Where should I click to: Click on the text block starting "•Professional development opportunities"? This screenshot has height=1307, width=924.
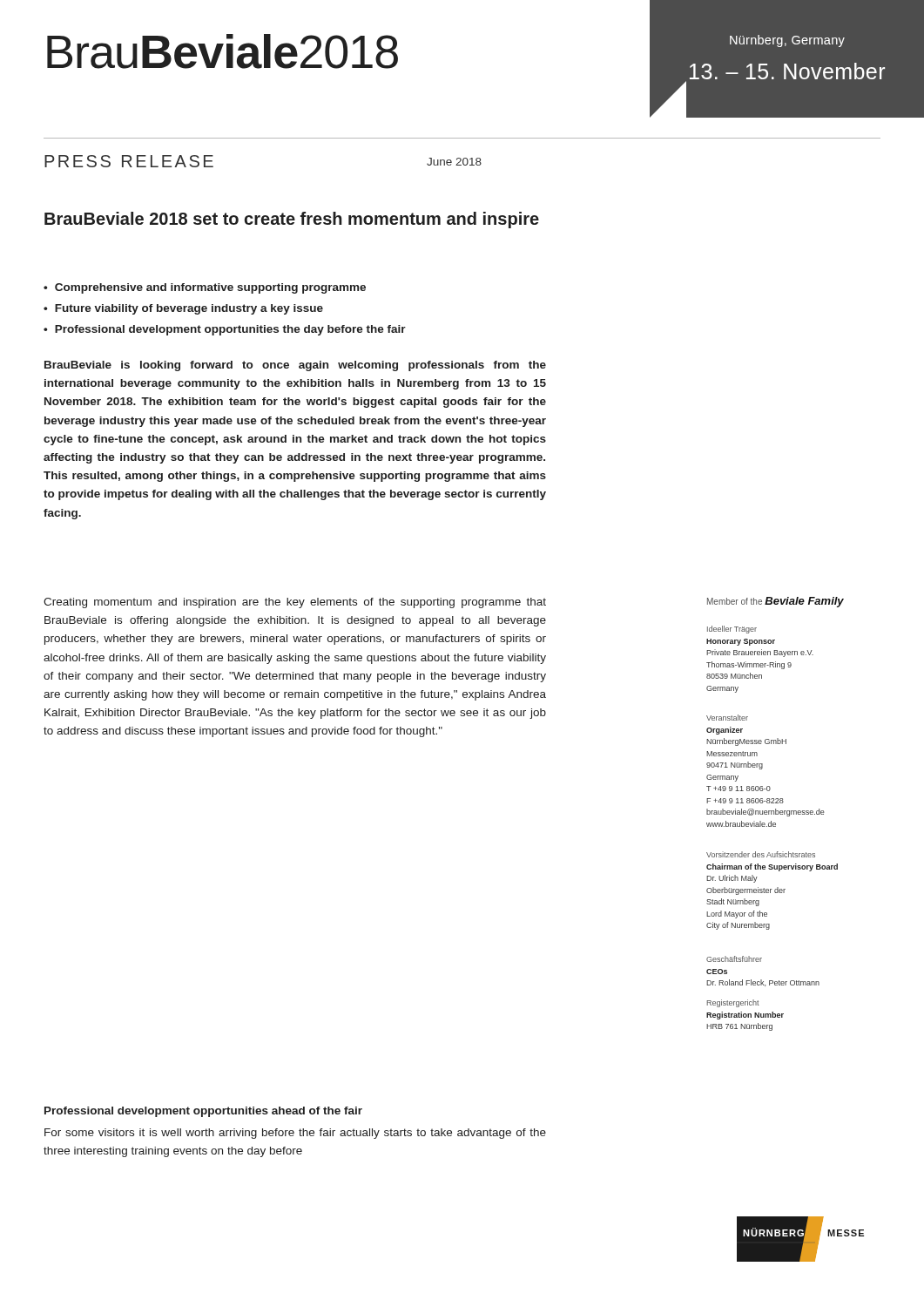tap(224, 329)
